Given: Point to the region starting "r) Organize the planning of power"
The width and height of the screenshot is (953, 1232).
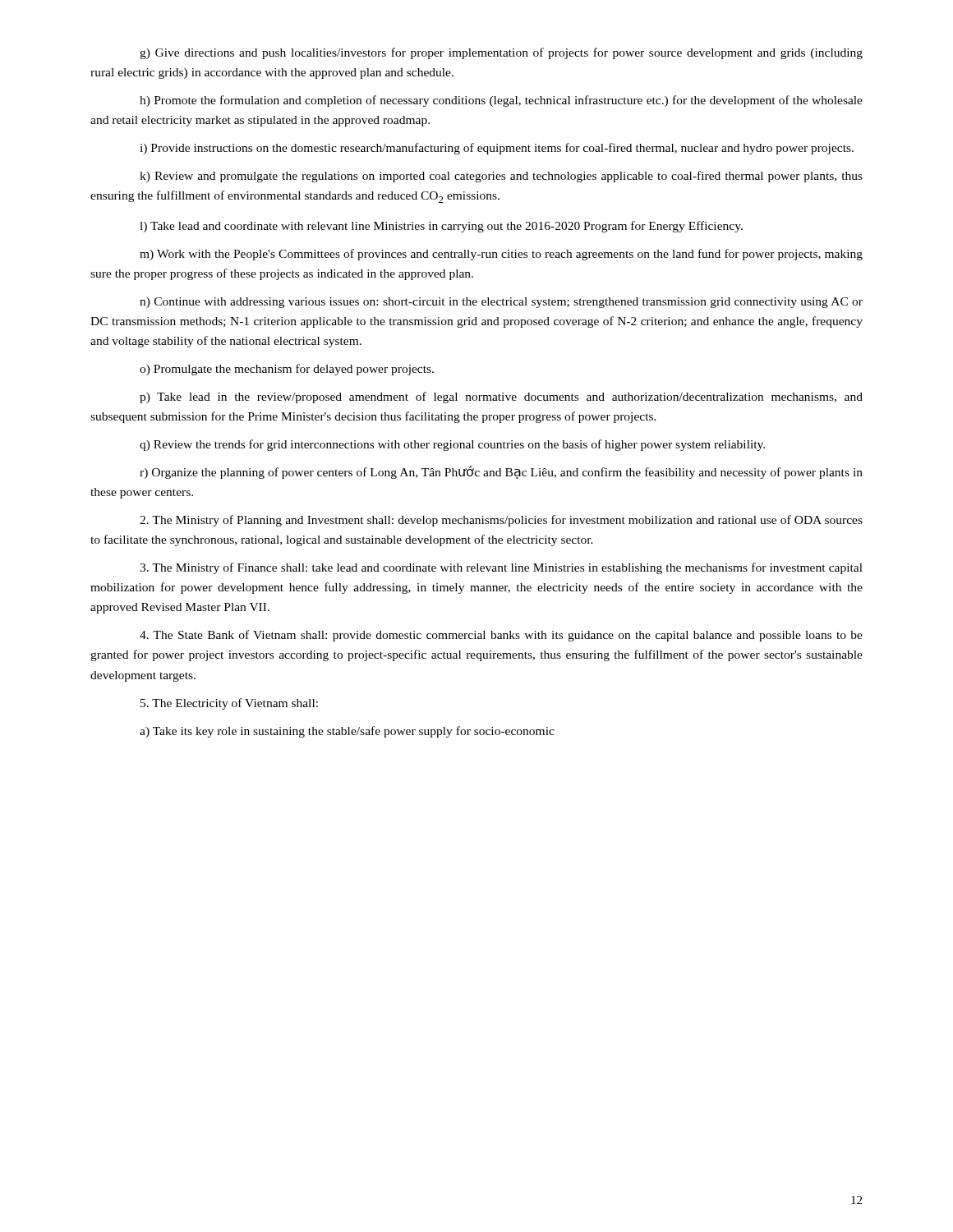Looking at the screenshot, I should (476, 482).
